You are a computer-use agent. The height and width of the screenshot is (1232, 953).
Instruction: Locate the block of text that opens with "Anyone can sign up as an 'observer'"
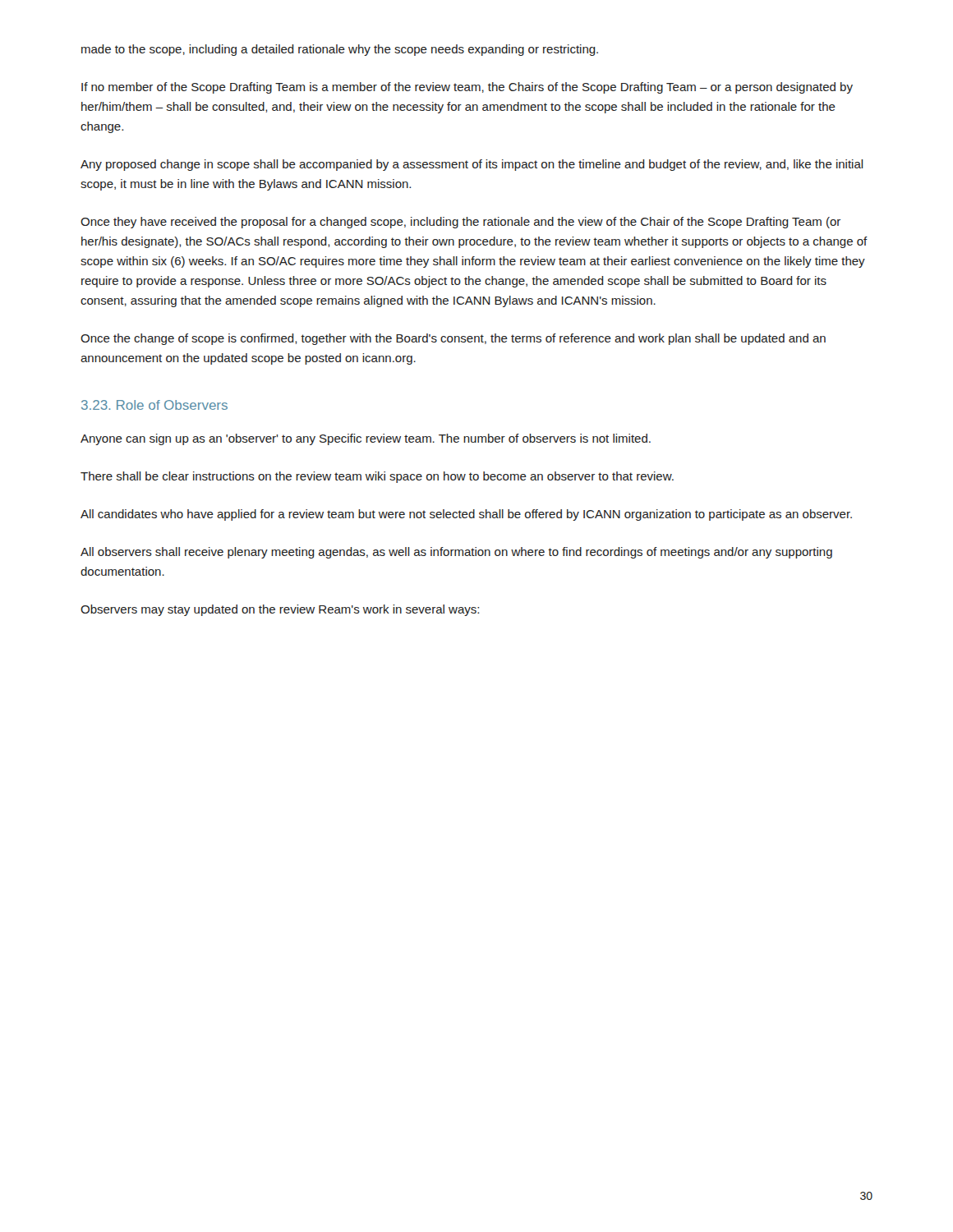pyautogui.click(x=366, y=438)
